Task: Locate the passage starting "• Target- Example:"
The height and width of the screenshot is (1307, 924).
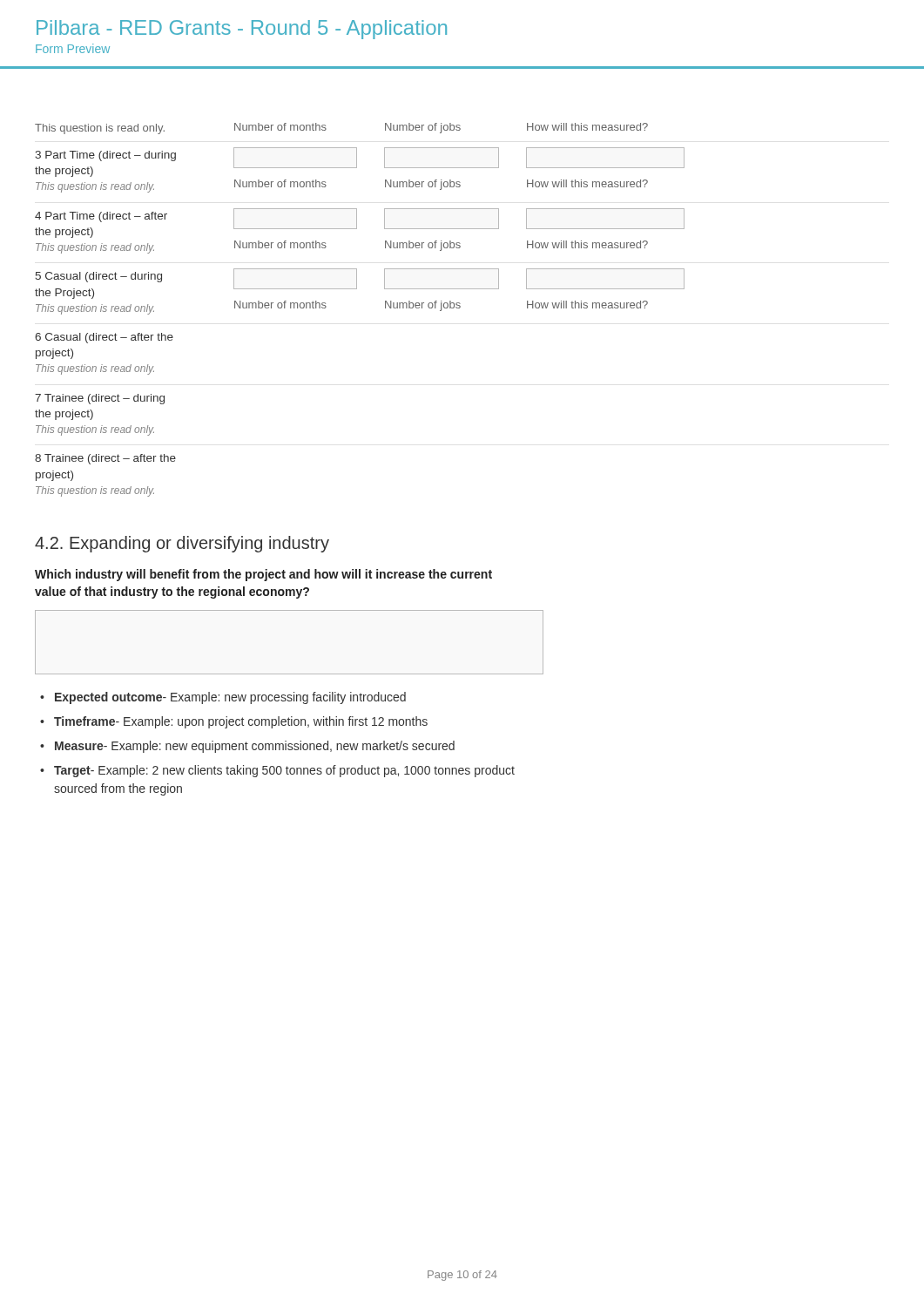Action: (x=277, y=779)
